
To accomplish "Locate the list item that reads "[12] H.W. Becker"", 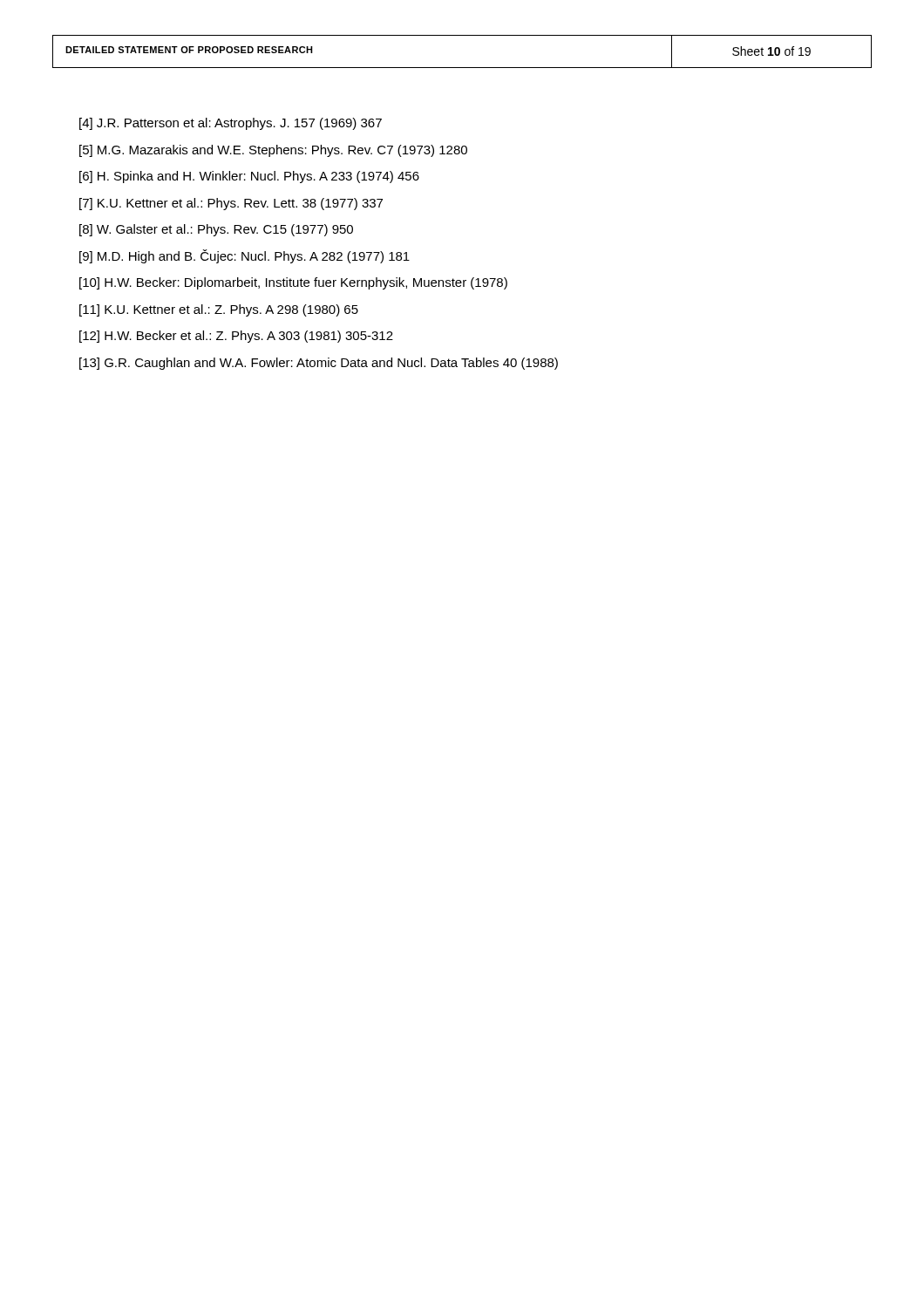I will [236, 335].
